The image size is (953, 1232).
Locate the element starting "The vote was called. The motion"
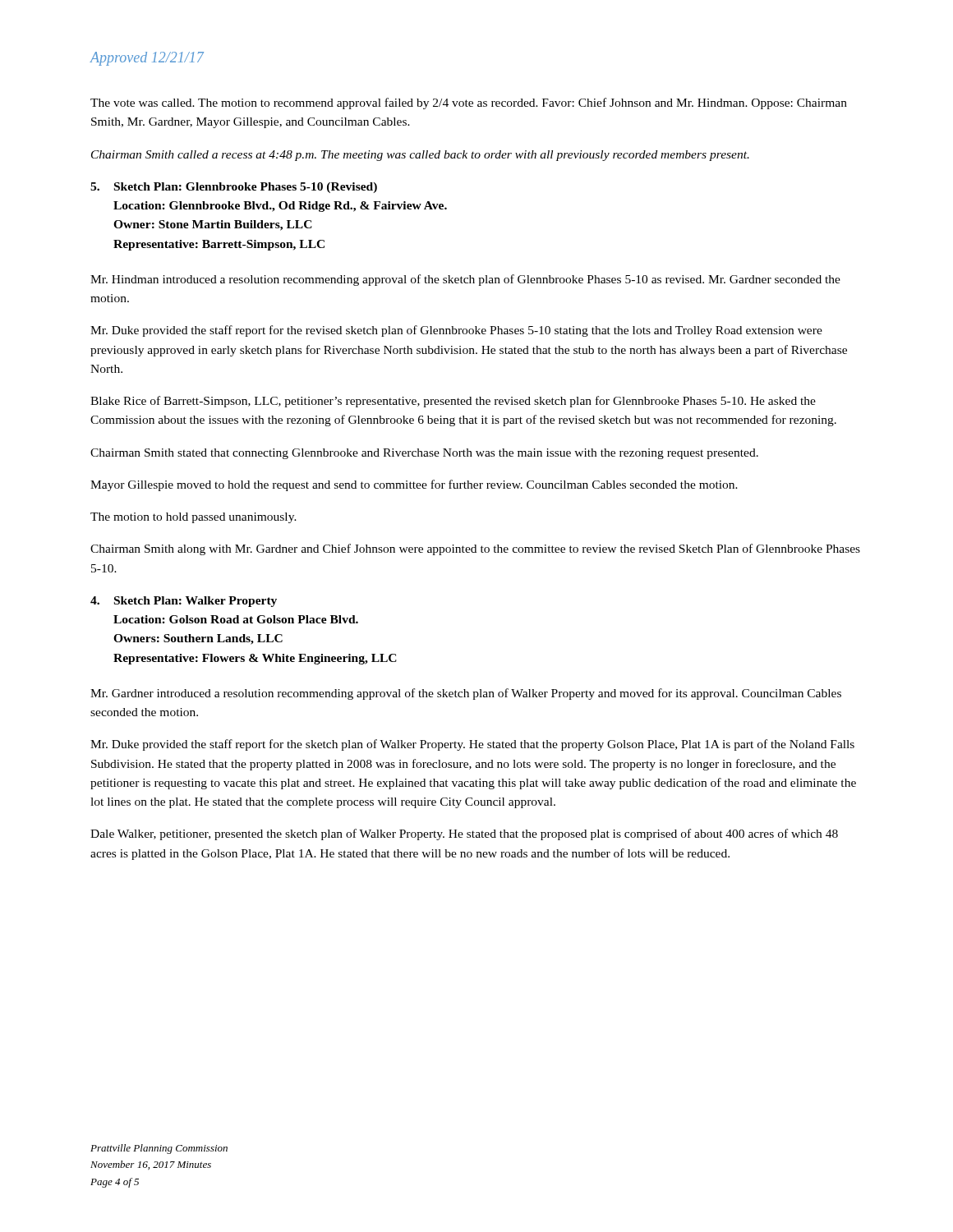tap(469, 112)
